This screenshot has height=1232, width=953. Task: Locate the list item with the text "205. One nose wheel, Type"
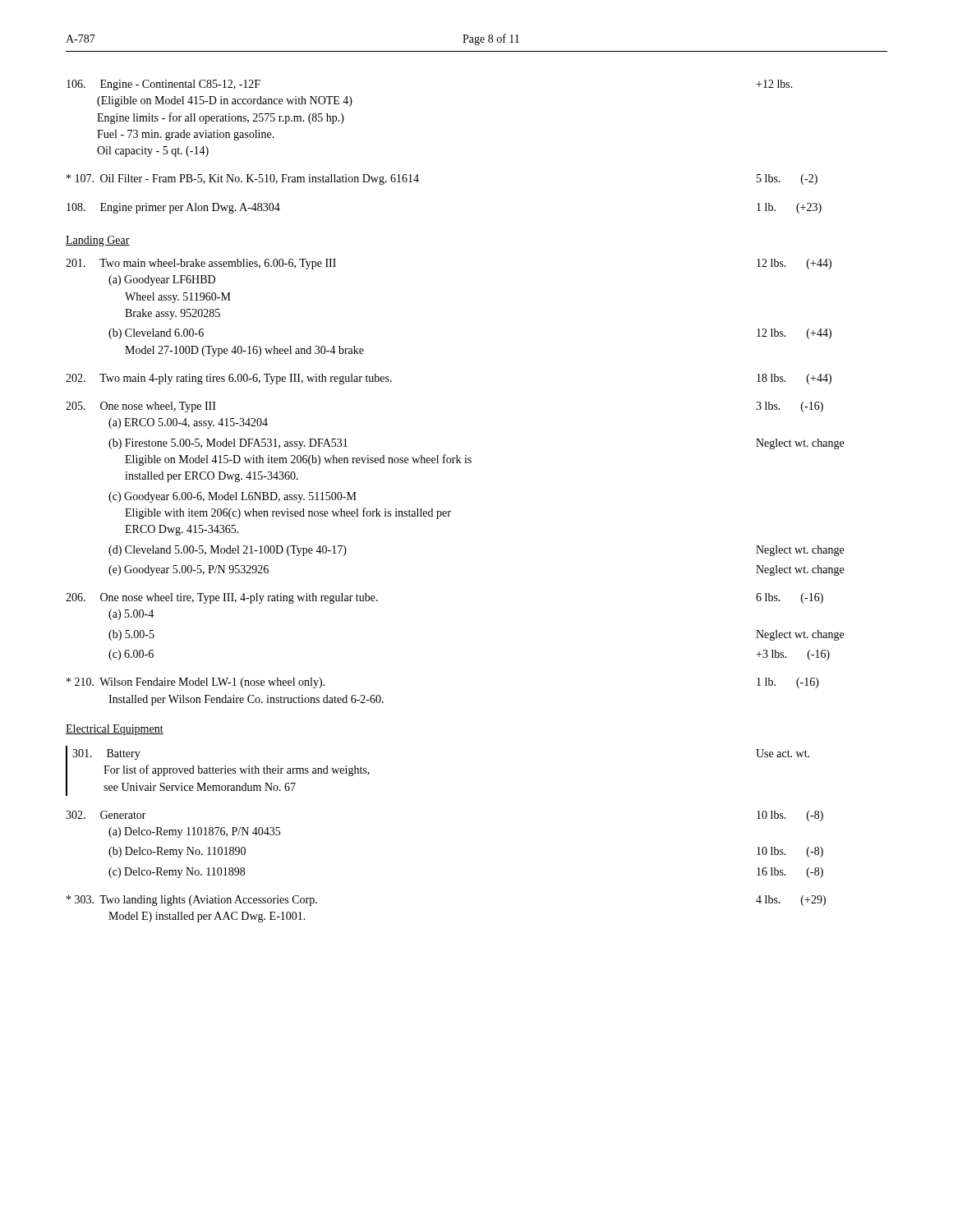click(x=156, y=407)
